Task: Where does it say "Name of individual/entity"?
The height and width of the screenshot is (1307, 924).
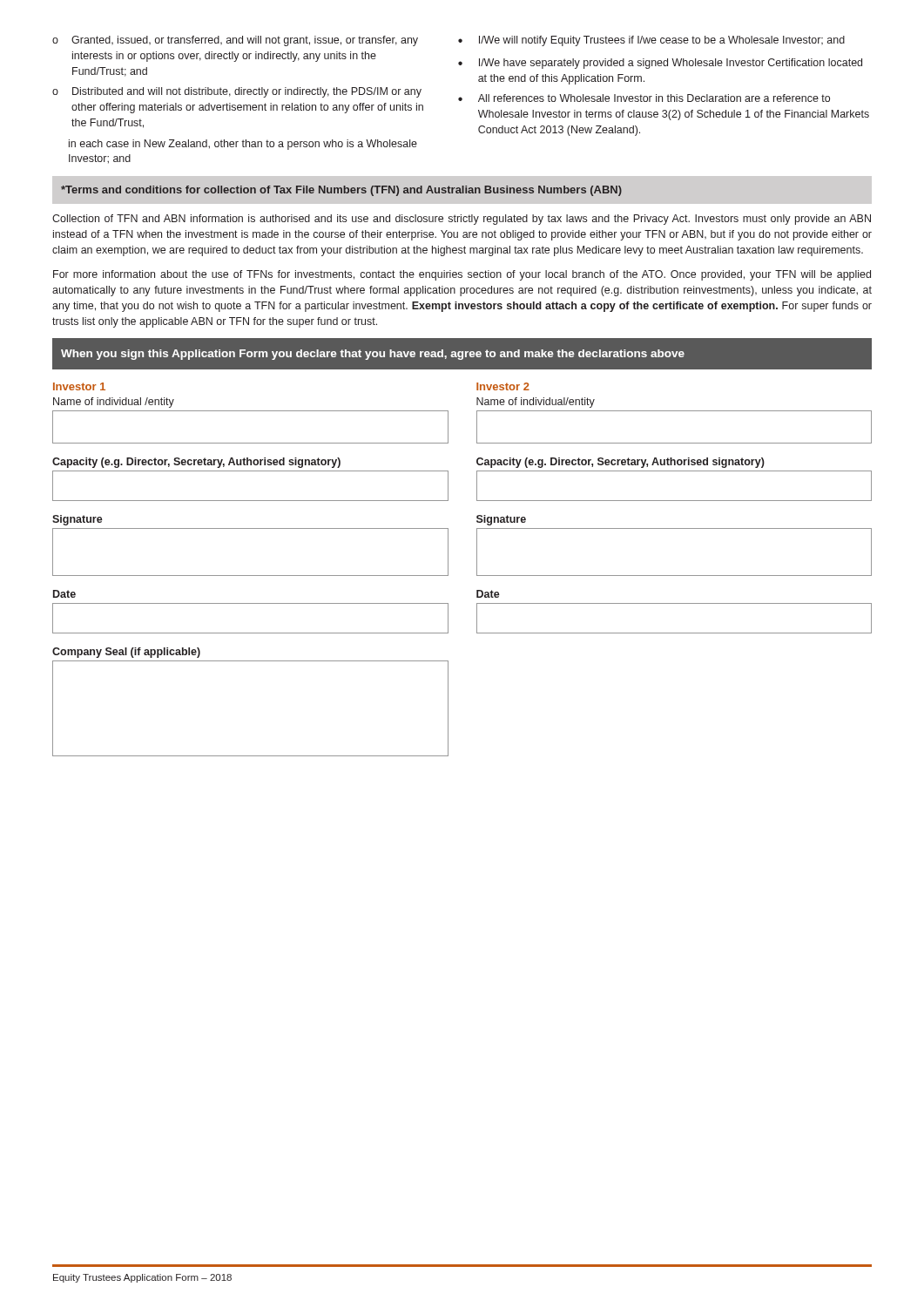Action: click(535, 401)
